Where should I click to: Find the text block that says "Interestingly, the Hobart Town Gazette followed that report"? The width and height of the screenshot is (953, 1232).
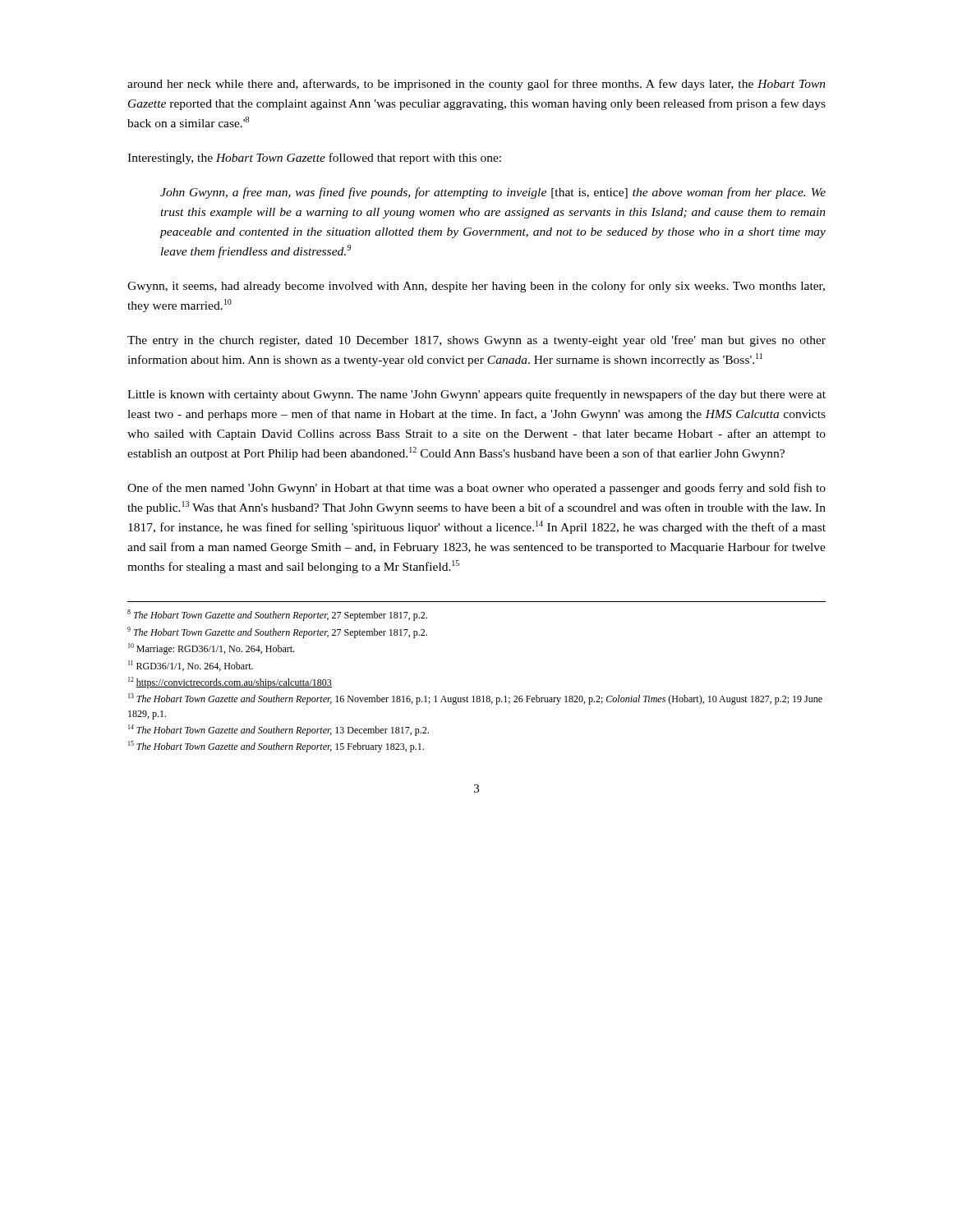point(476,158)
